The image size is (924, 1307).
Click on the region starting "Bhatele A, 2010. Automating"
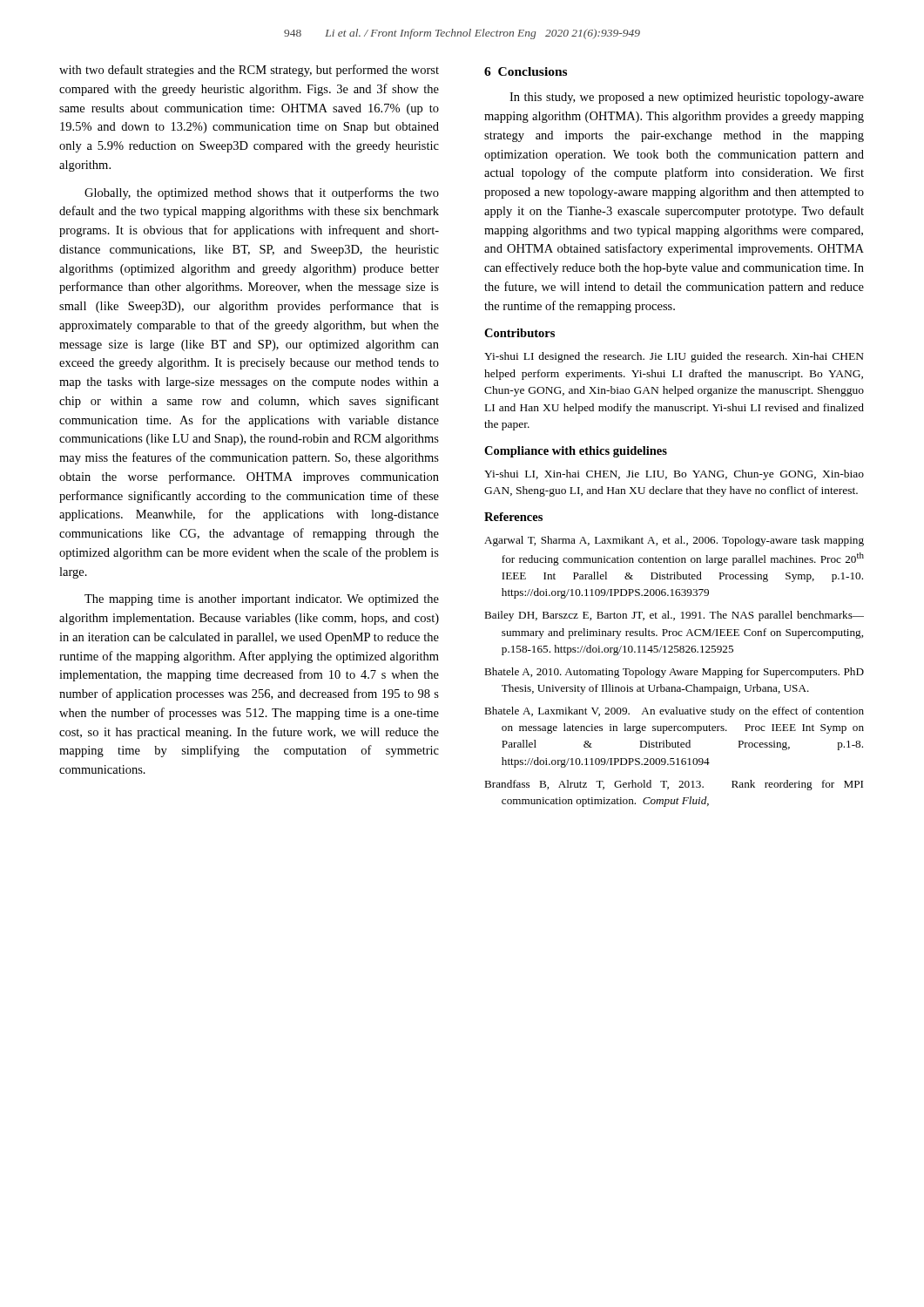pyautogui.click(x=674, y=680)
